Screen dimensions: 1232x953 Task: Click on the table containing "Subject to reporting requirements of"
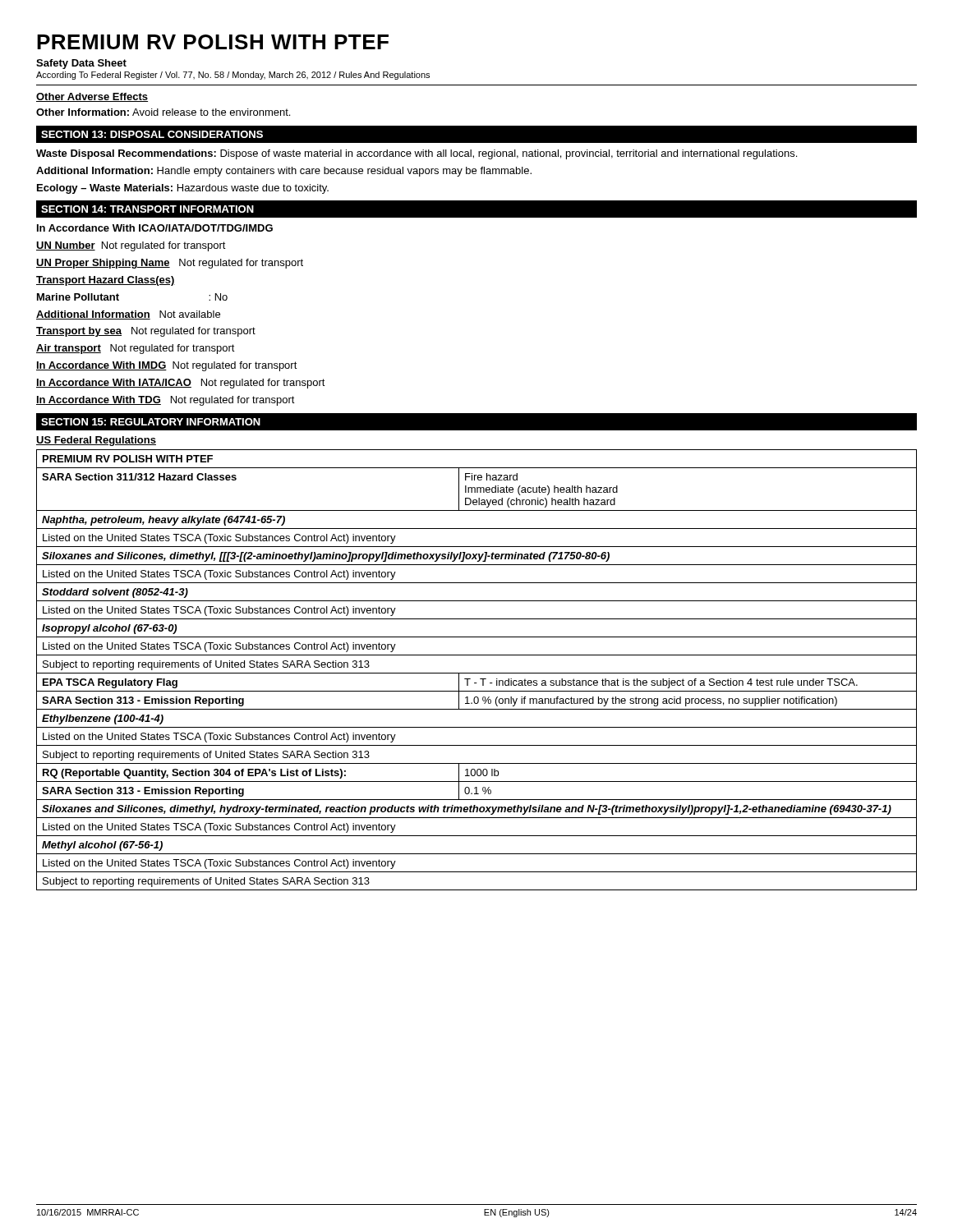[476, 669]
